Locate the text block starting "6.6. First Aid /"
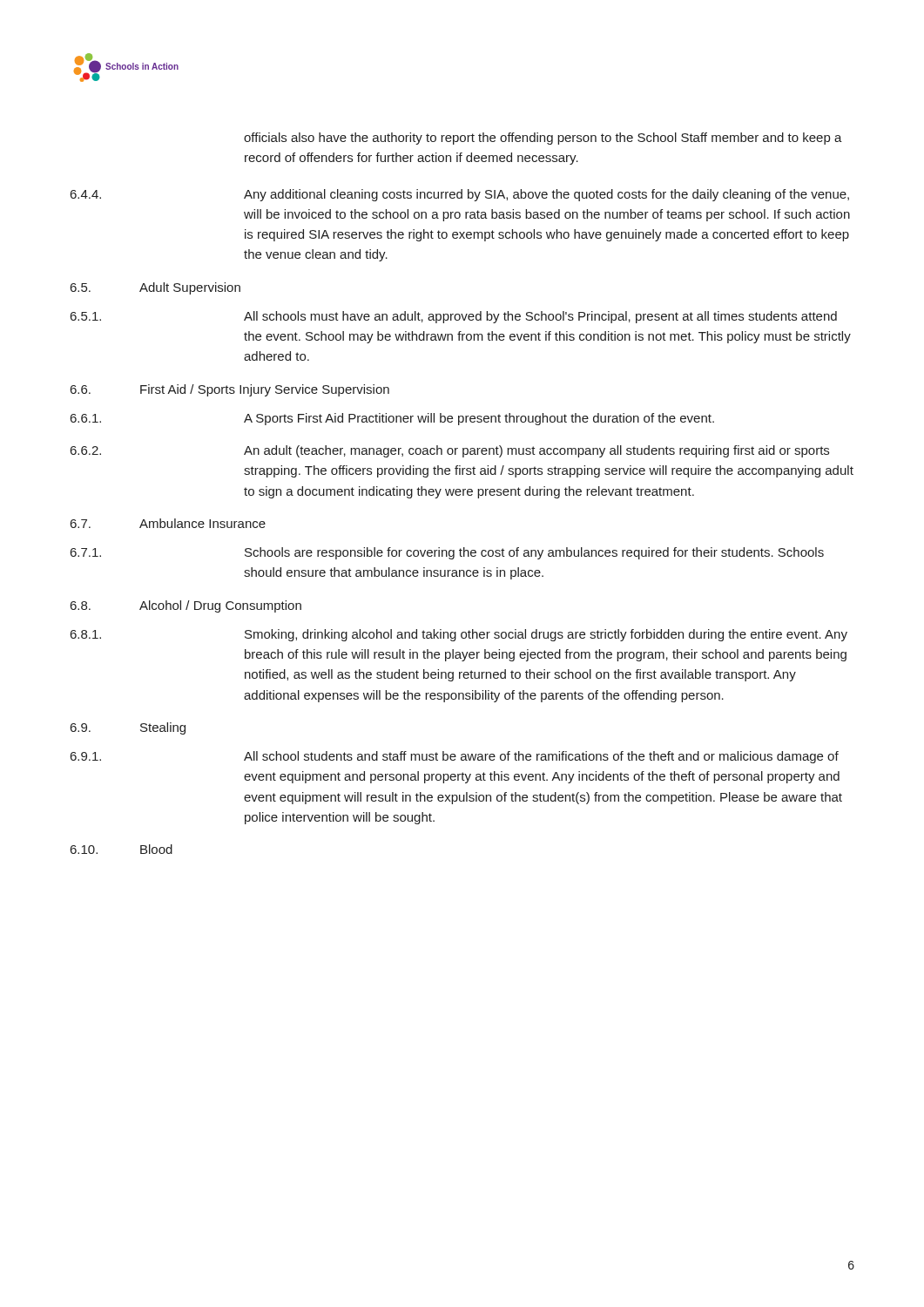924x1307 pixels. coord(230,390)
